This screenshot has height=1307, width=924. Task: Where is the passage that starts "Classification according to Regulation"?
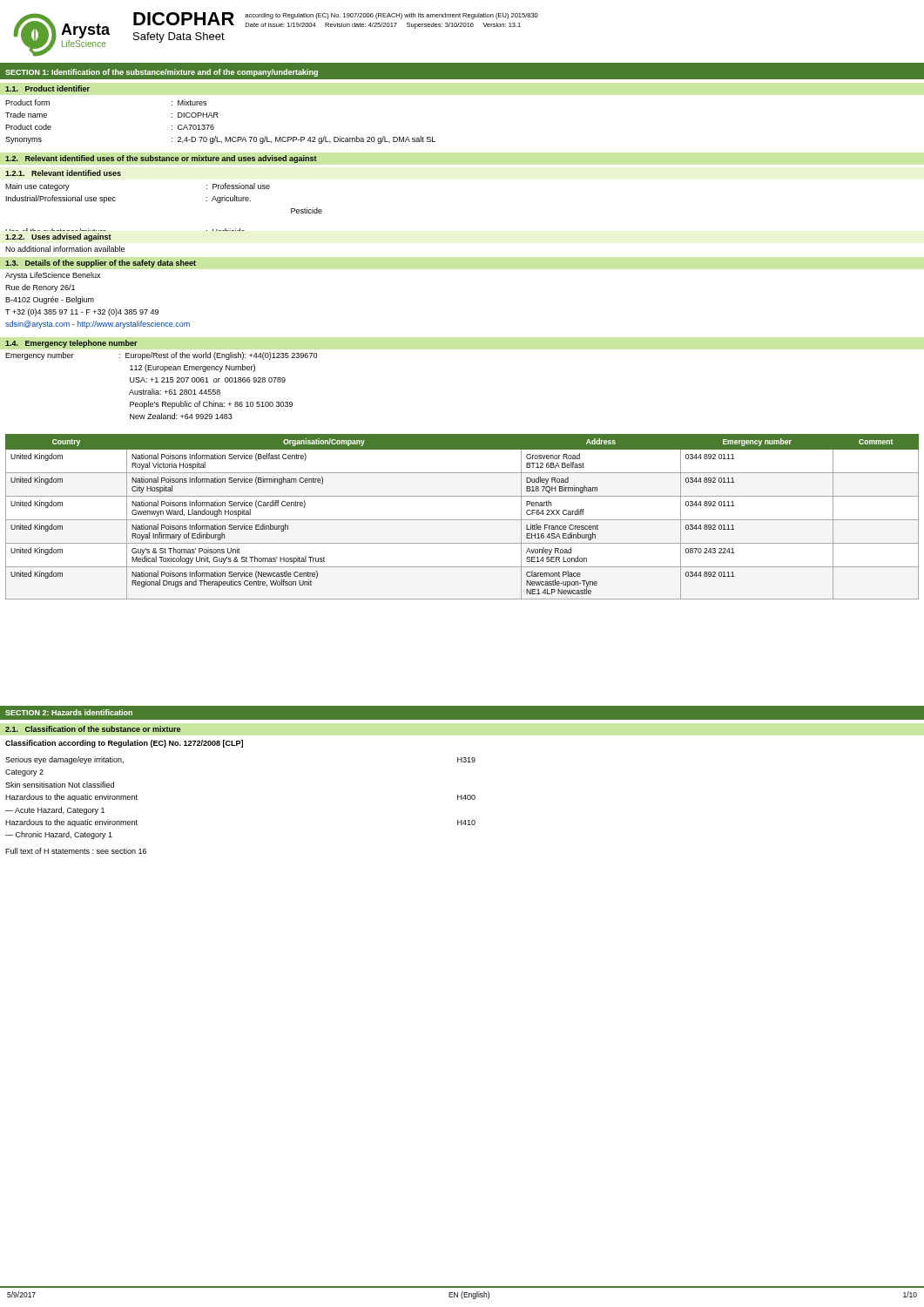[124, 743]
